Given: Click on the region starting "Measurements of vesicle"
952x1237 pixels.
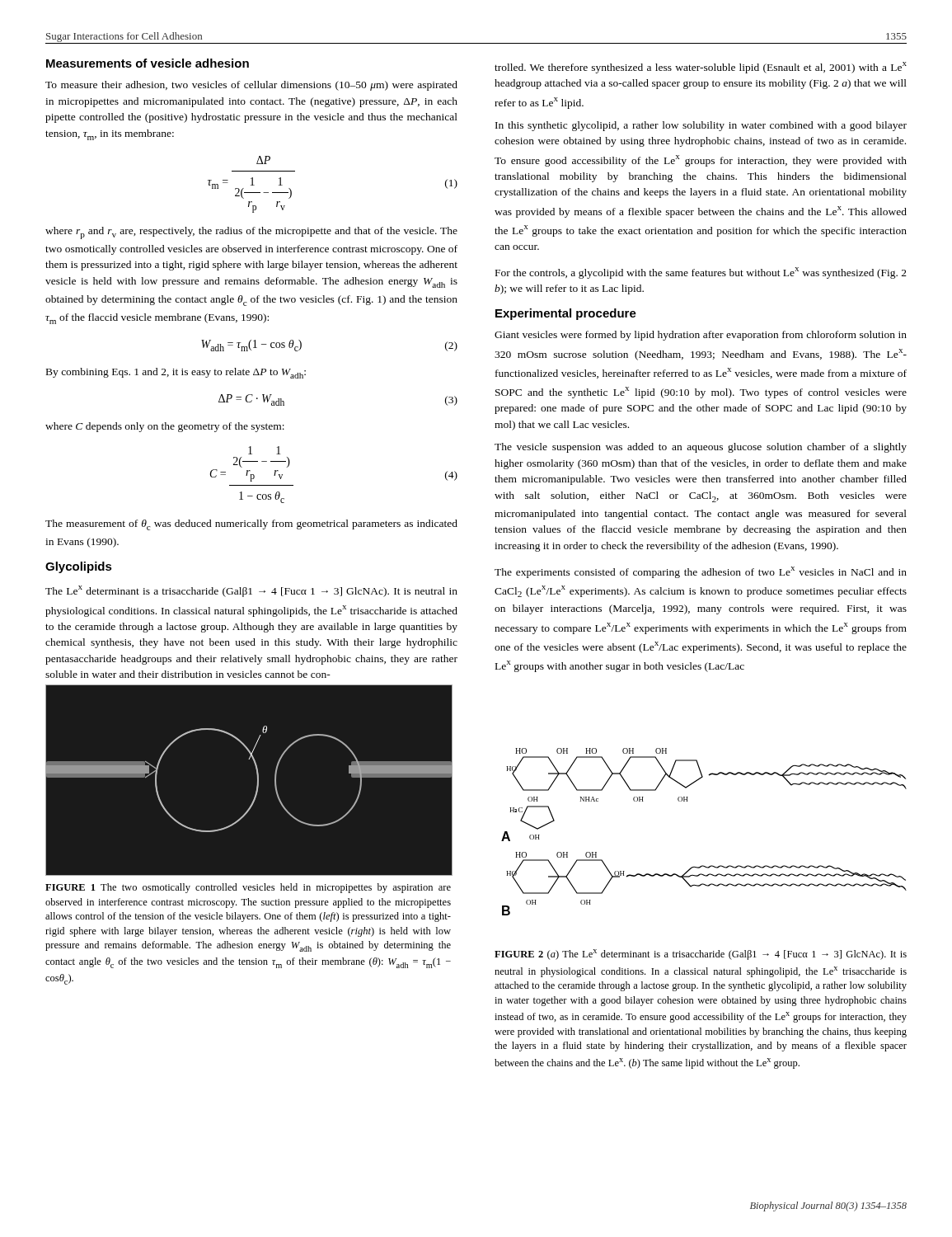Looking at the screenshot, I should point(251,63).
